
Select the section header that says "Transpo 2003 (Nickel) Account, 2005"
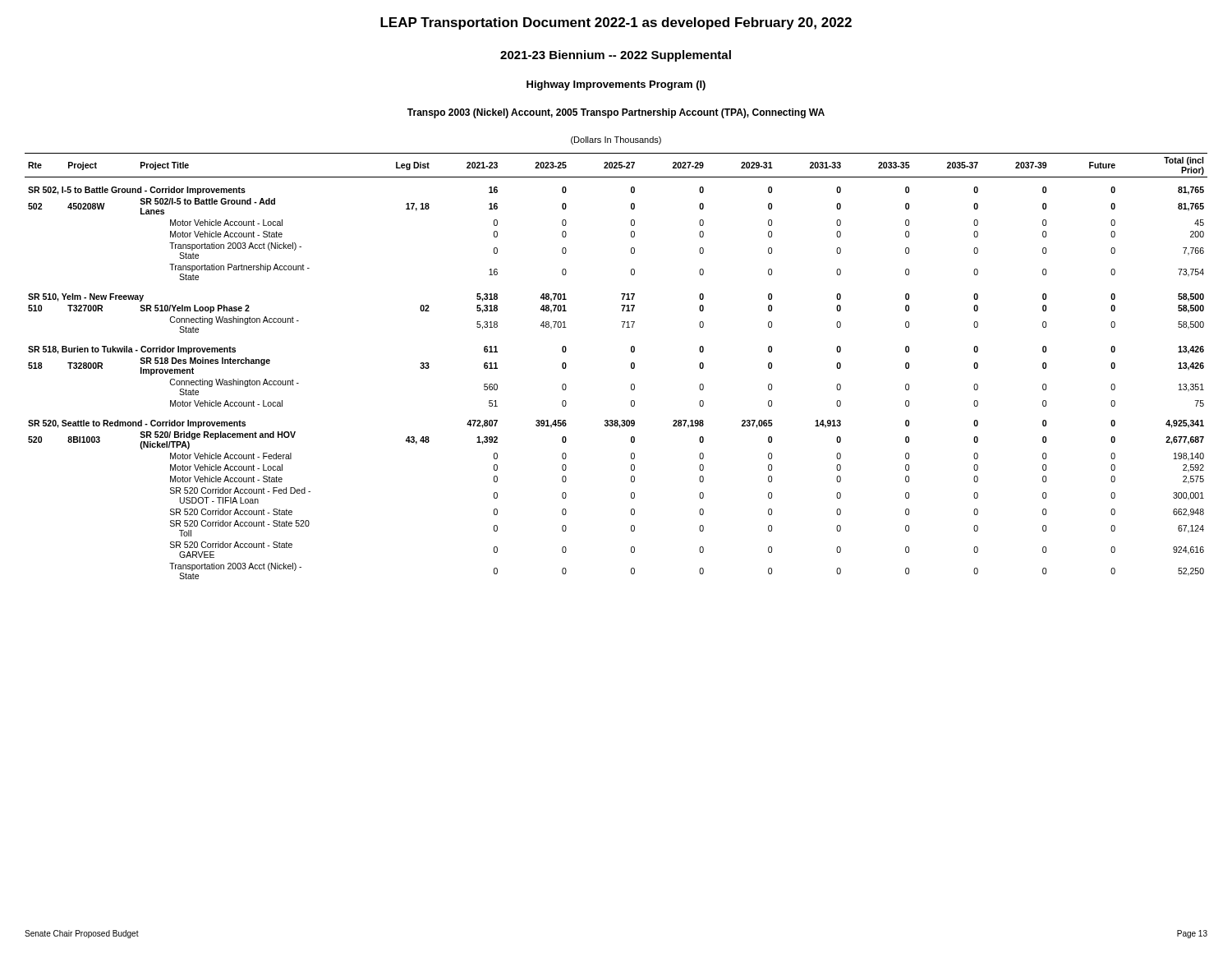616,113
